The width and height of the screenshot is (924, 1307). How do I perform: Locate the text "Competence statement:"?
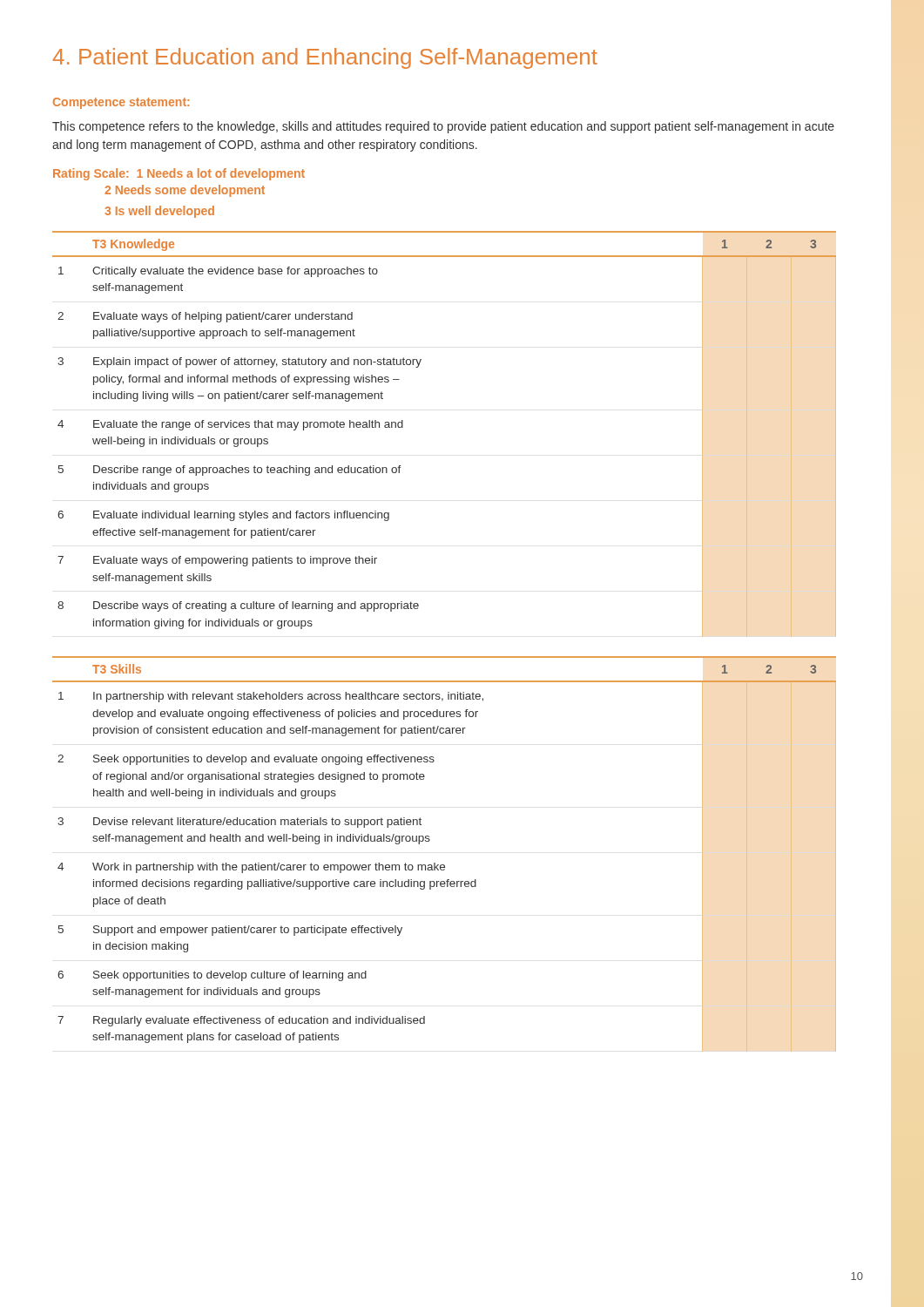[x=121, y=103]
